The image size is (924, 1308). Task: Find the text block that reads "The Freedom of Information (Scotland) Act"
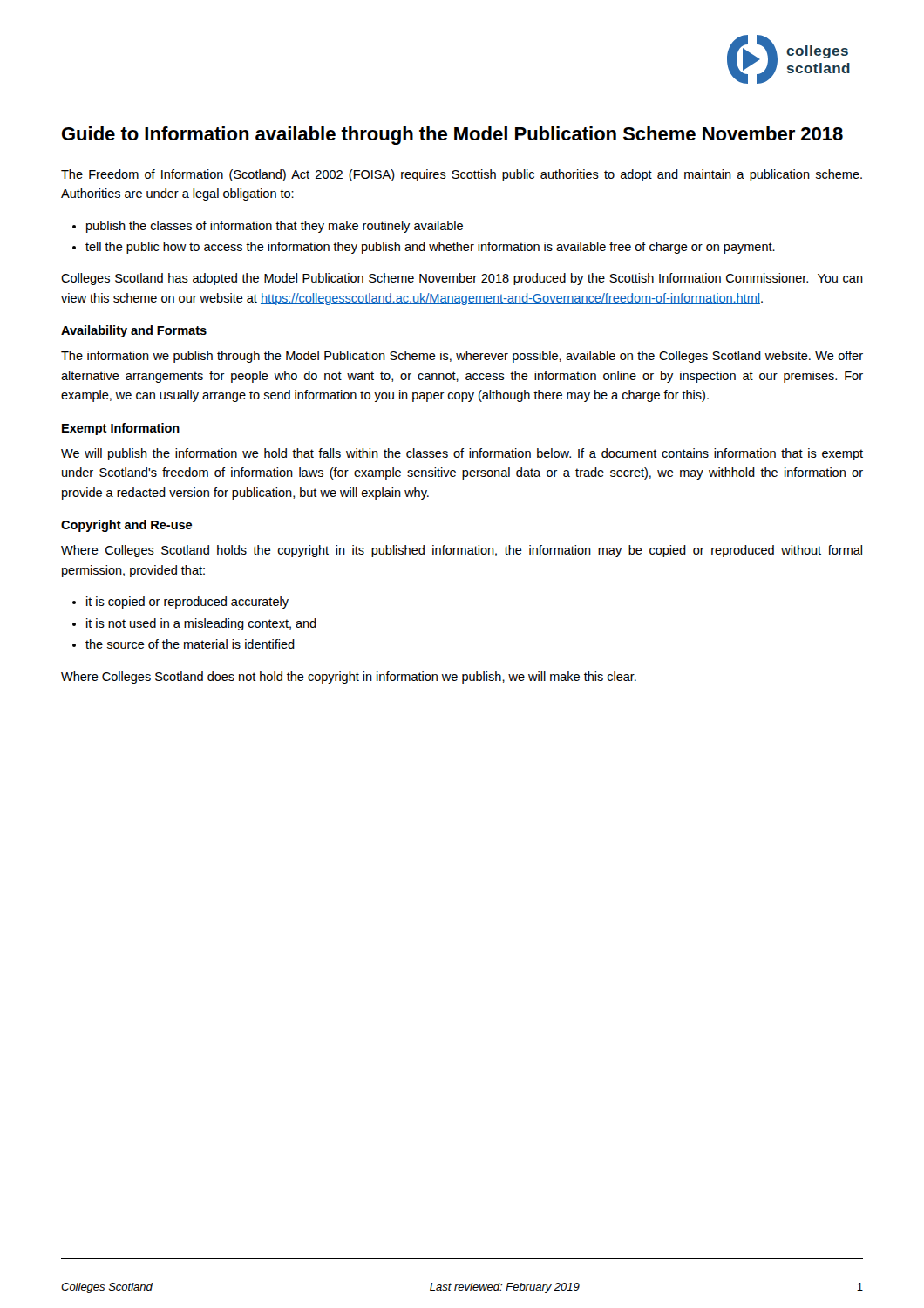462,184
